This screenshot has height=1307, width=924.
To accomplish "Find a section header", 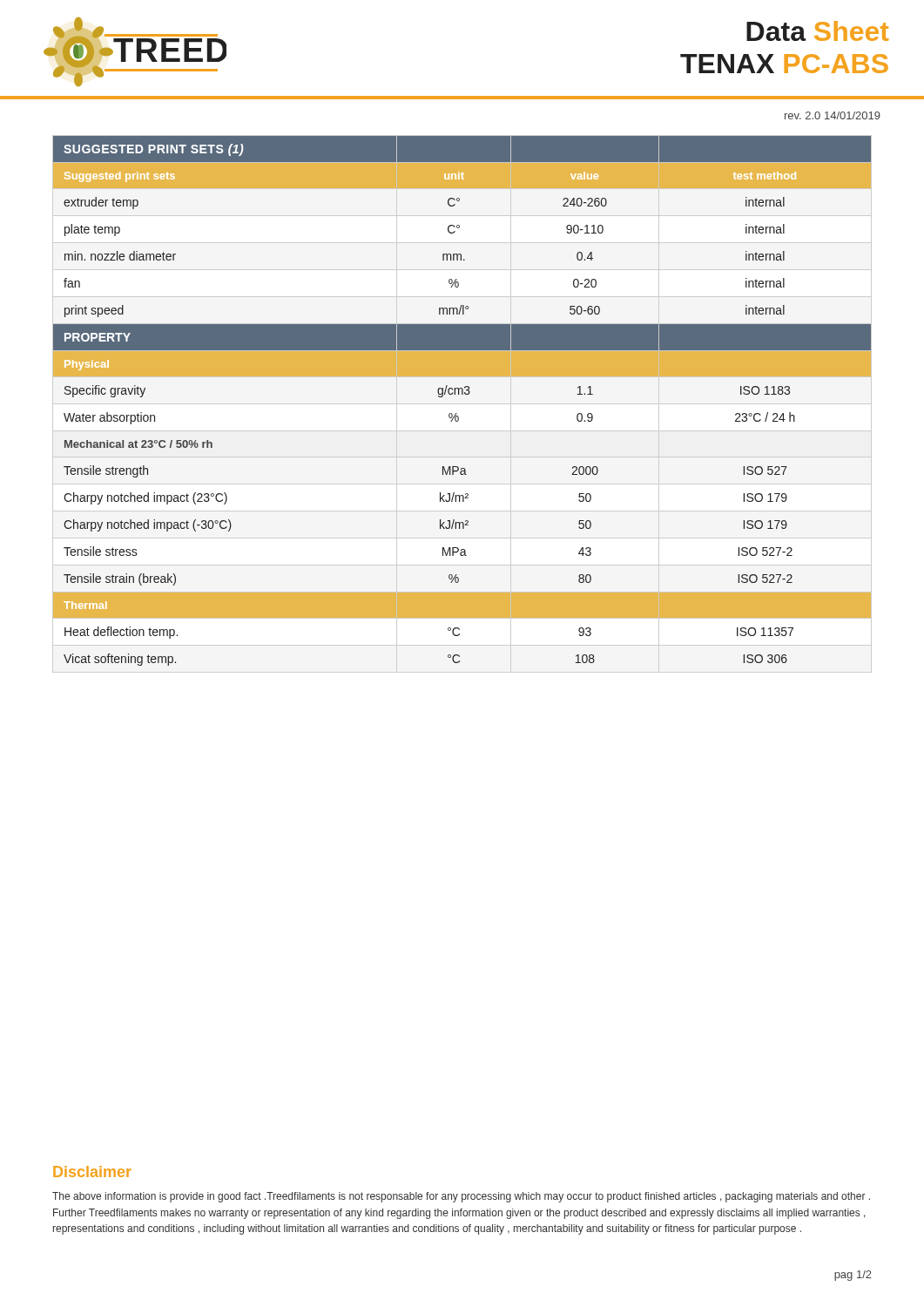I will tap(92, 1172).
